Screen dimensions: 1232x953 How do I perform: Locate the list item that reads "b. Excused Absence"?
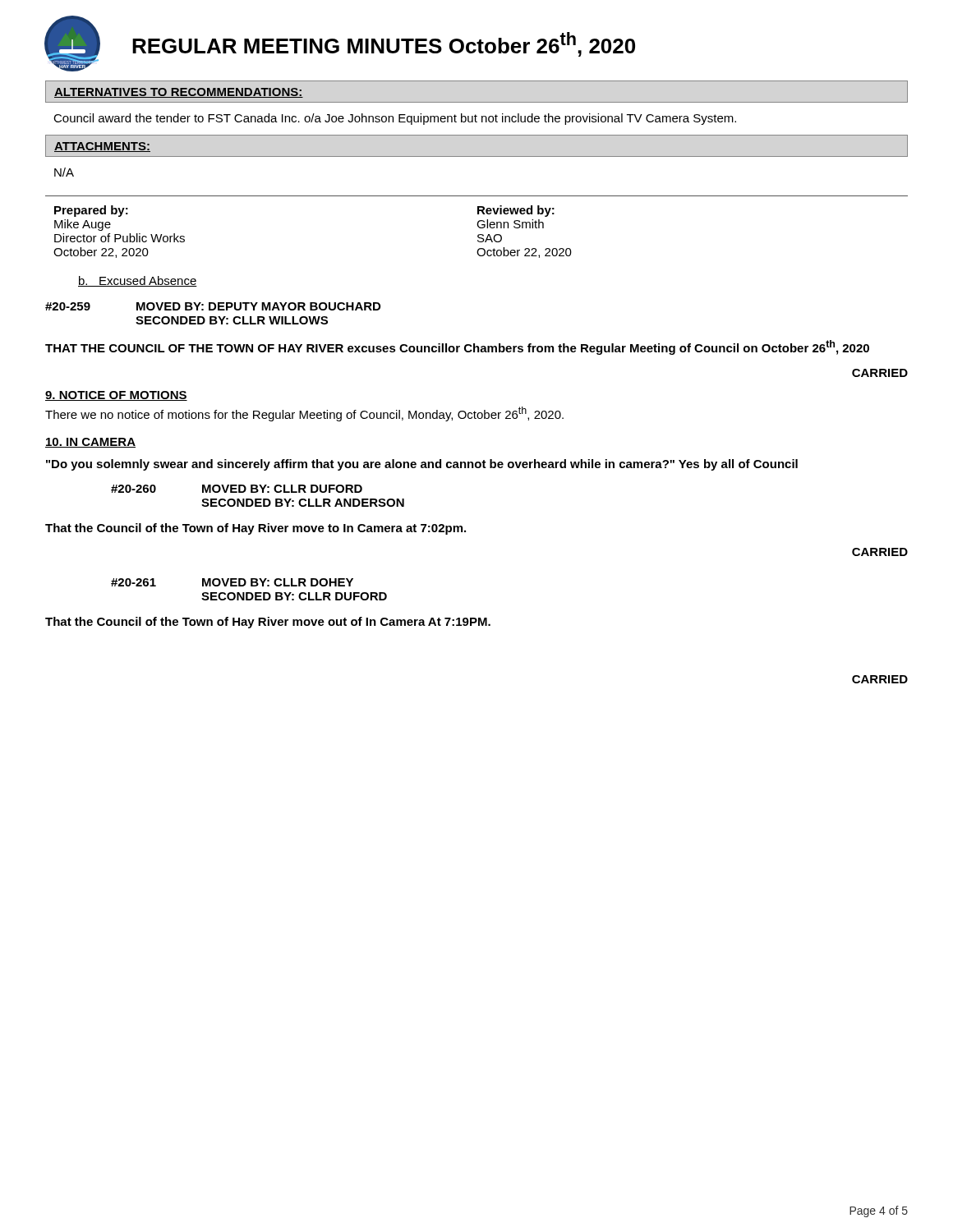(137, 280)
